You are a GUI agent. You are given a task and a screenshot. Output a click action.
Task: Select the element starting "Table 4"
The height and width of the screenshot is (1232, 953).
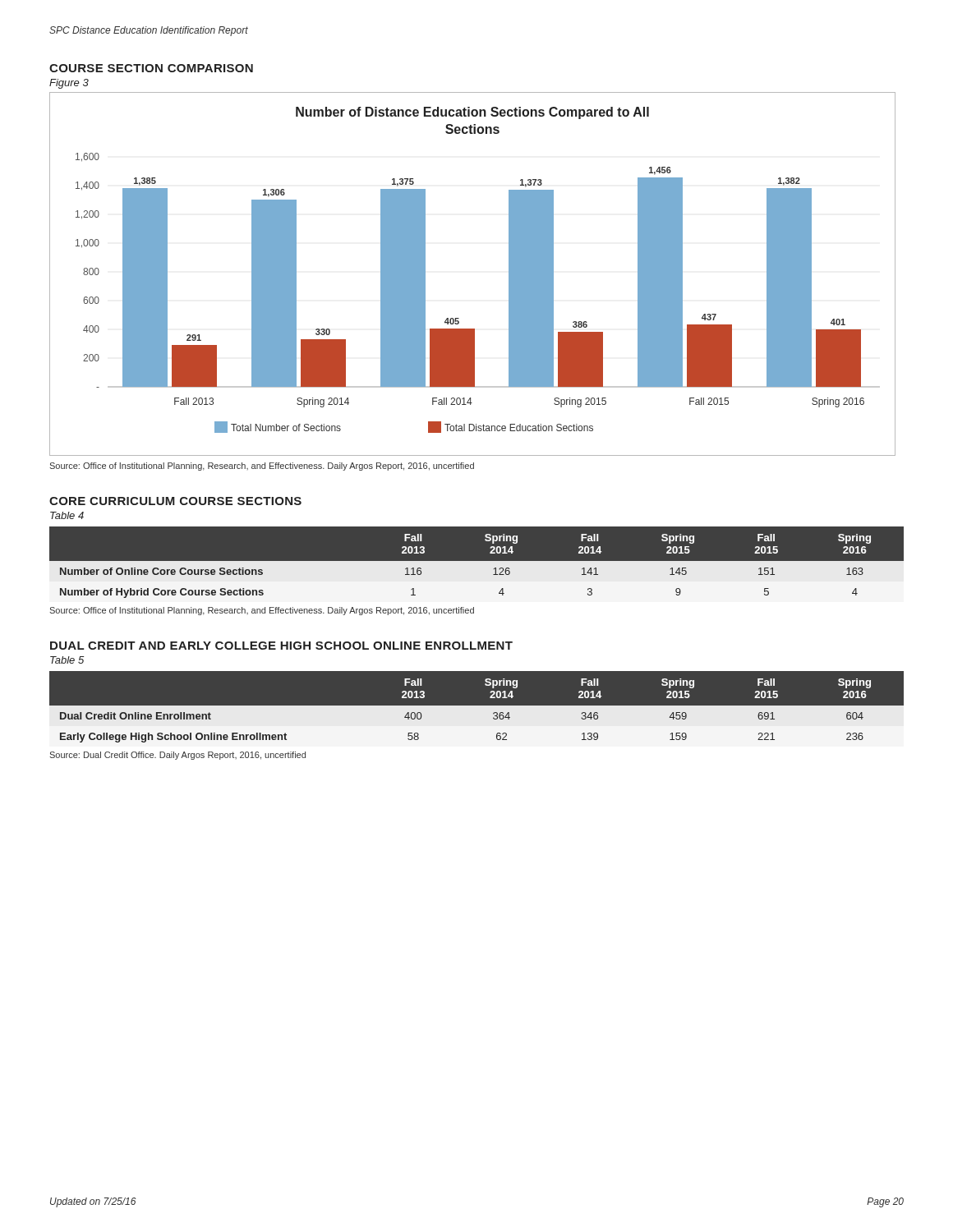(67, 515)
